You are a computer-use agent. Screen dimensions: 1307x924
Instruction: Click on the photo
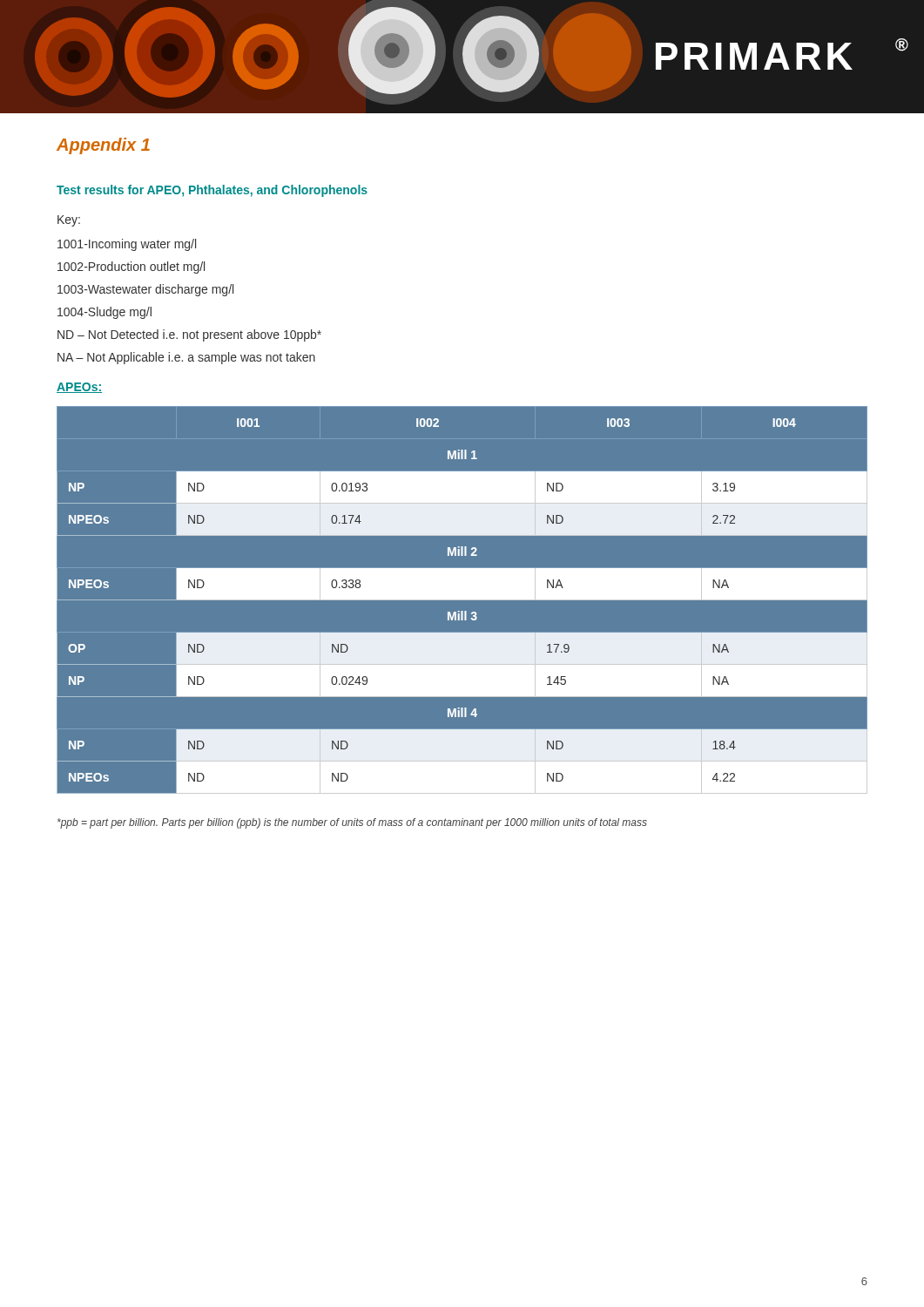[x=462, y=57]
